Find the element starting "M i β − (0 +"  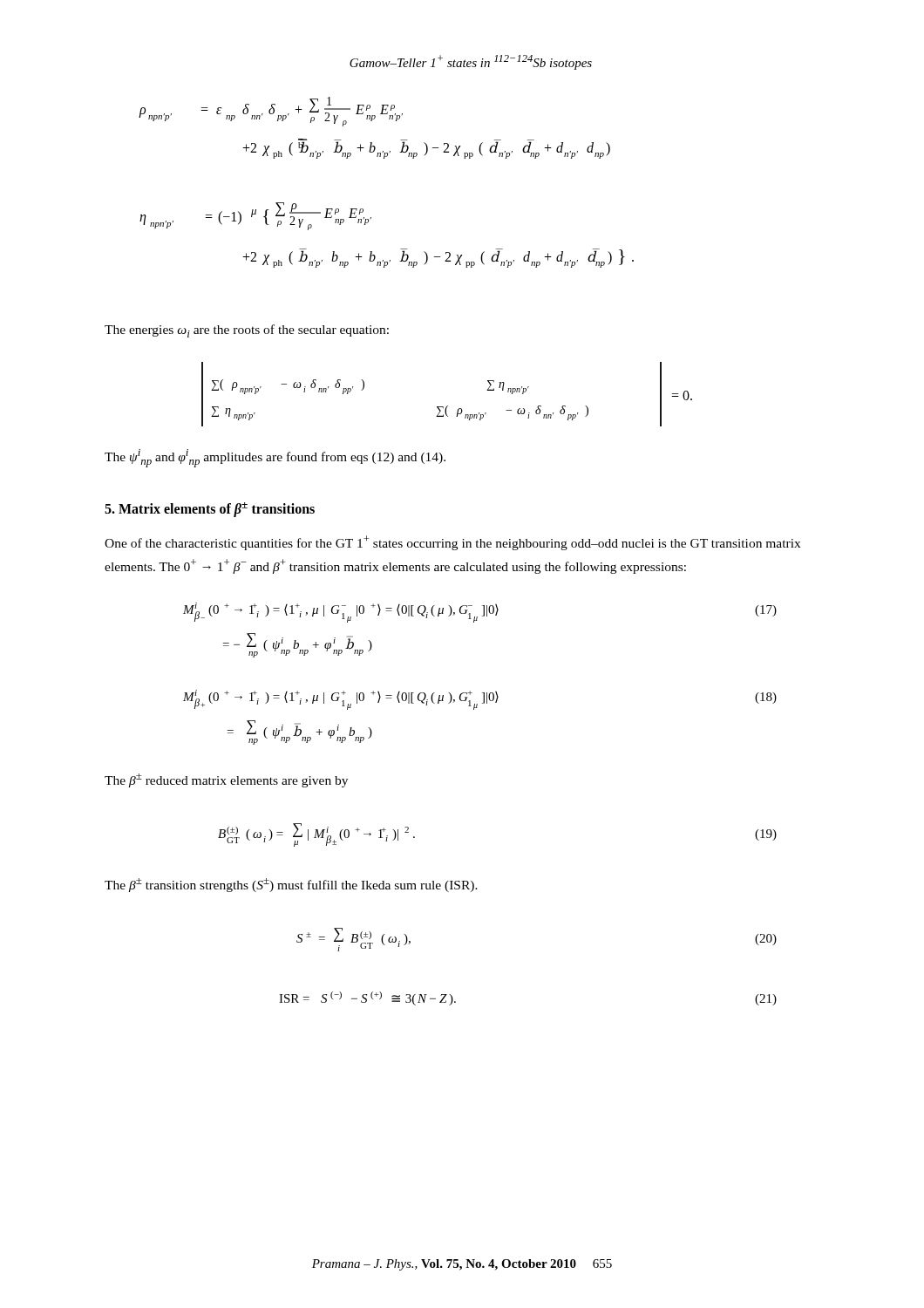point(471,629)
